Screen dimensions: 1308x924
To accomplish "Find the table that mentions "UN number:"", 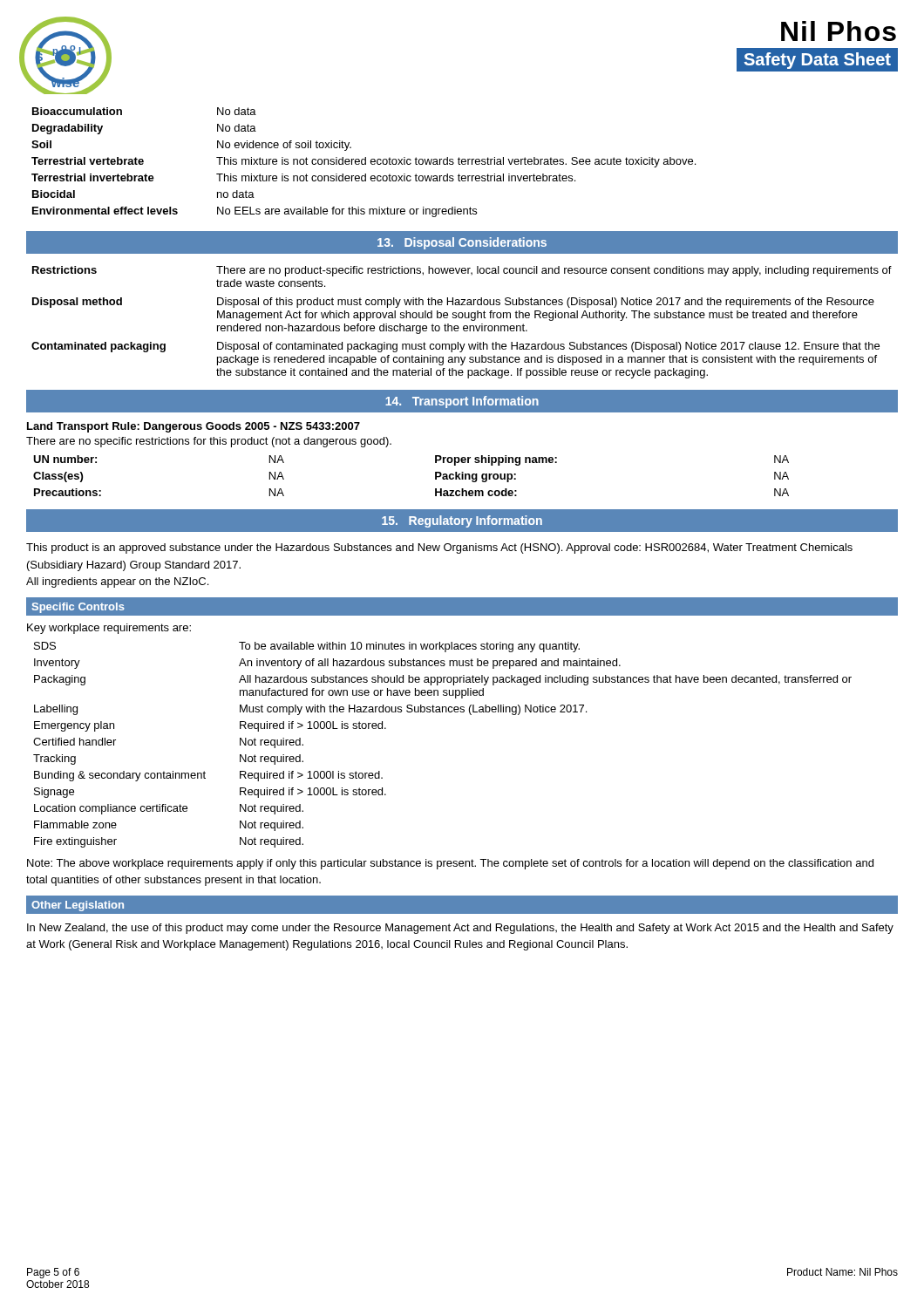I will [462, 476].
